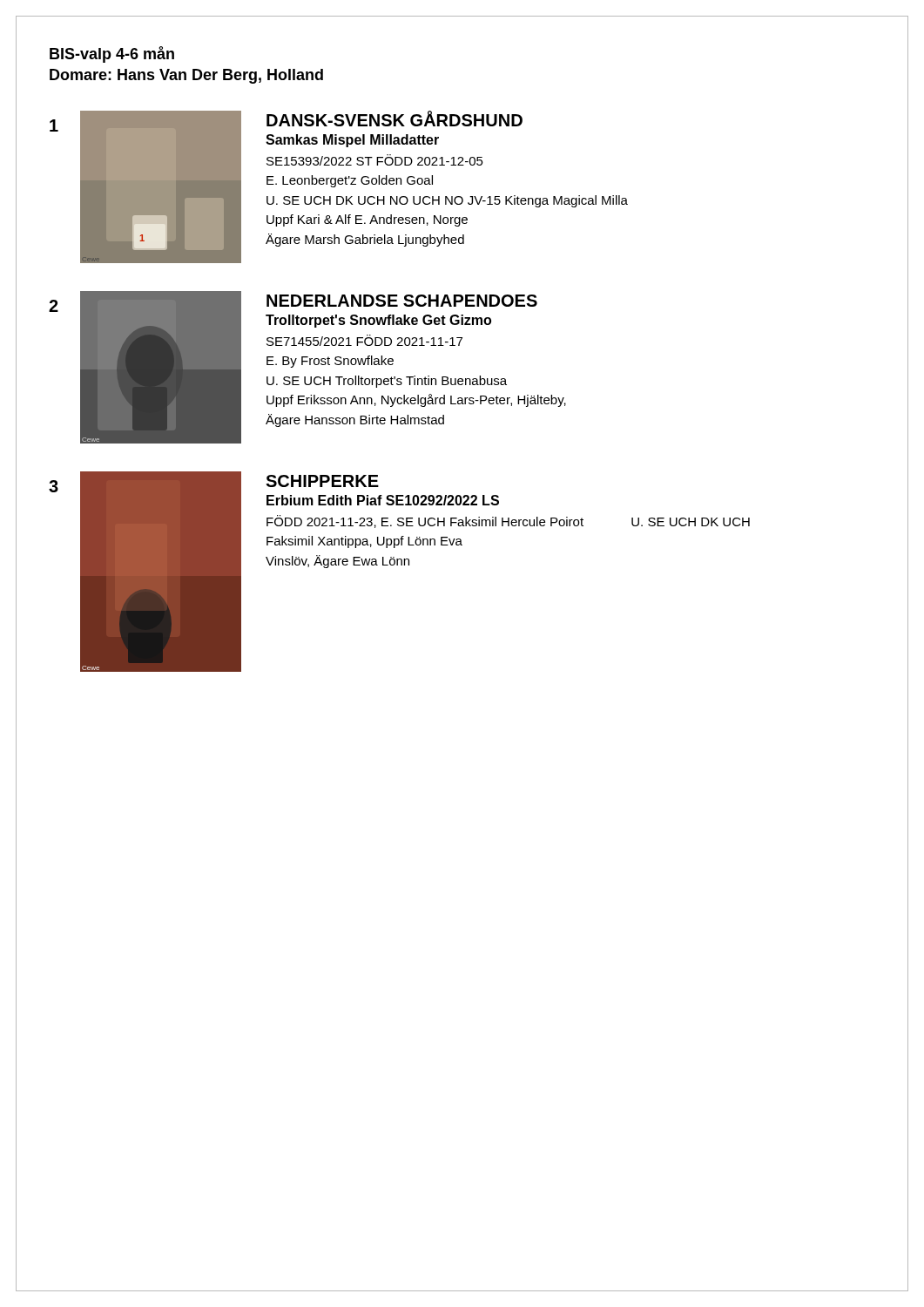Screen dimensions: 1307x924
Task: Select the region starting "DANSK-SVENSK GÅRDSHUND Samkas"
Action: (x=395, y=119)
